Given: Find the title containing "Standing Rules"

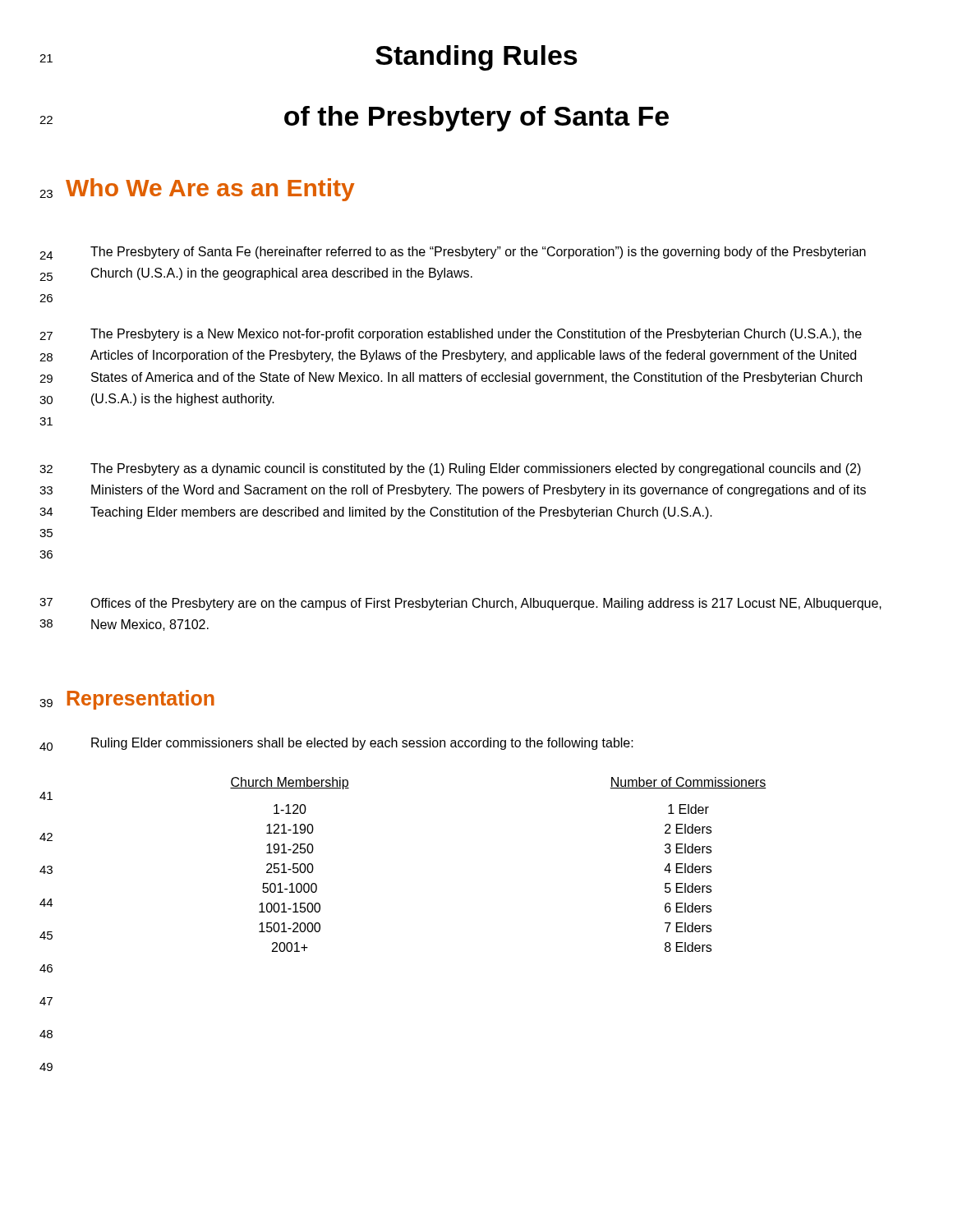Looking at the screenshot, I should [476, 55].
